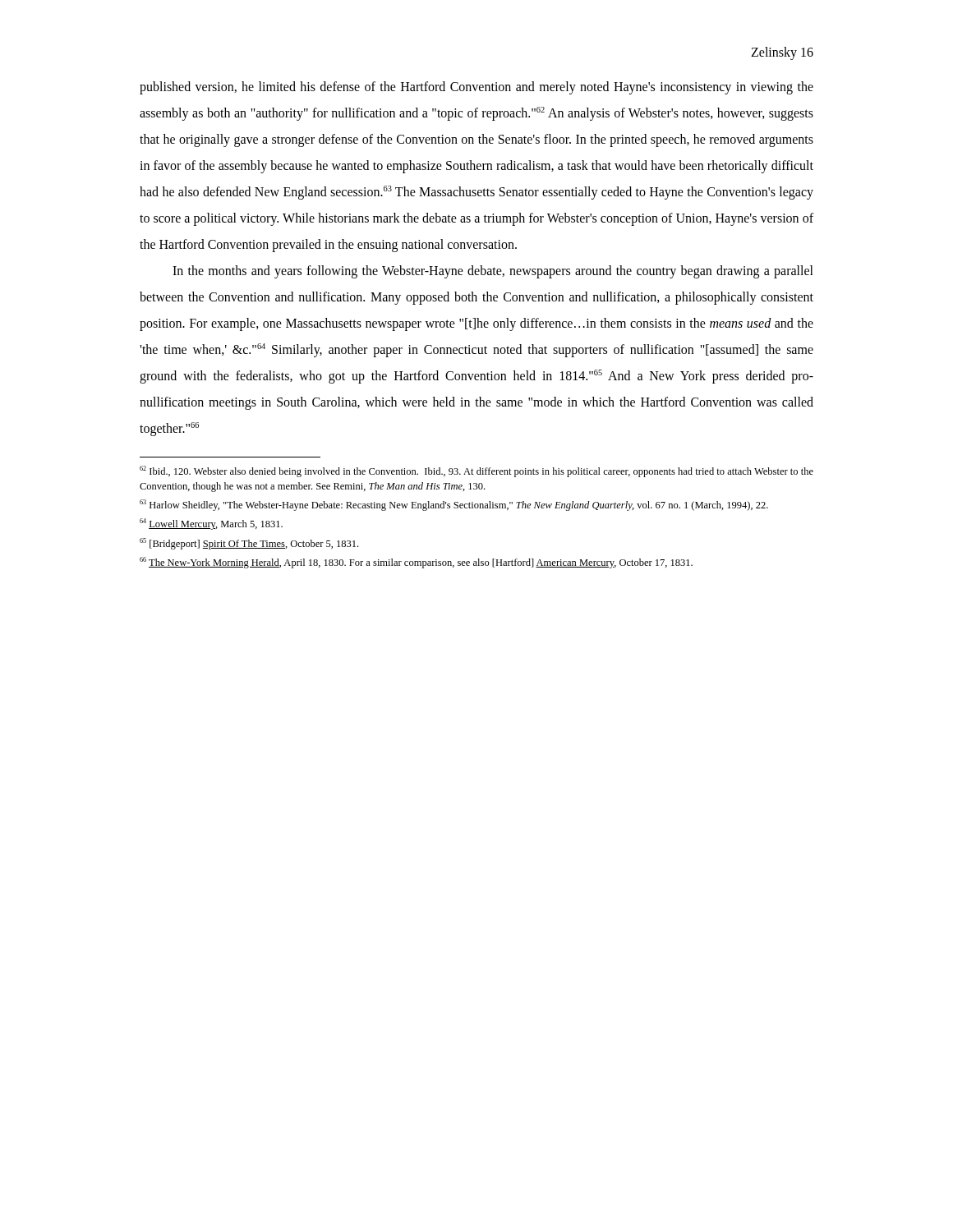The image size is (953, 1232).
Task: Click on the passage starting "62 Ibid., 120. Webster also denied"
Action: [x=476, y=478]
